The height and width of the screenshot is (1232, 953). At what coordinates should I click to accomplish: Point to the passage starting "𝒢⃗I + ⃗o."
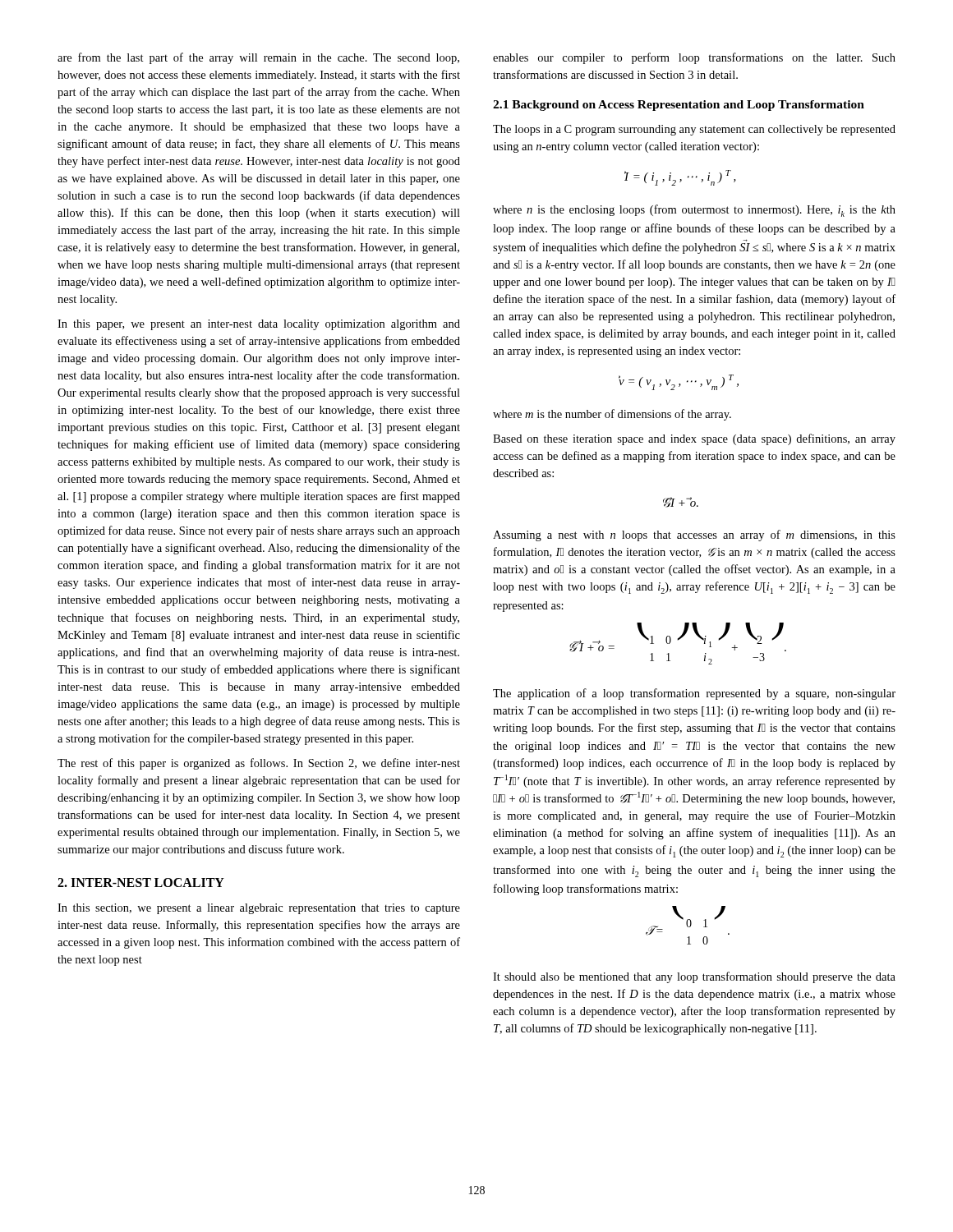coord(694,502)
